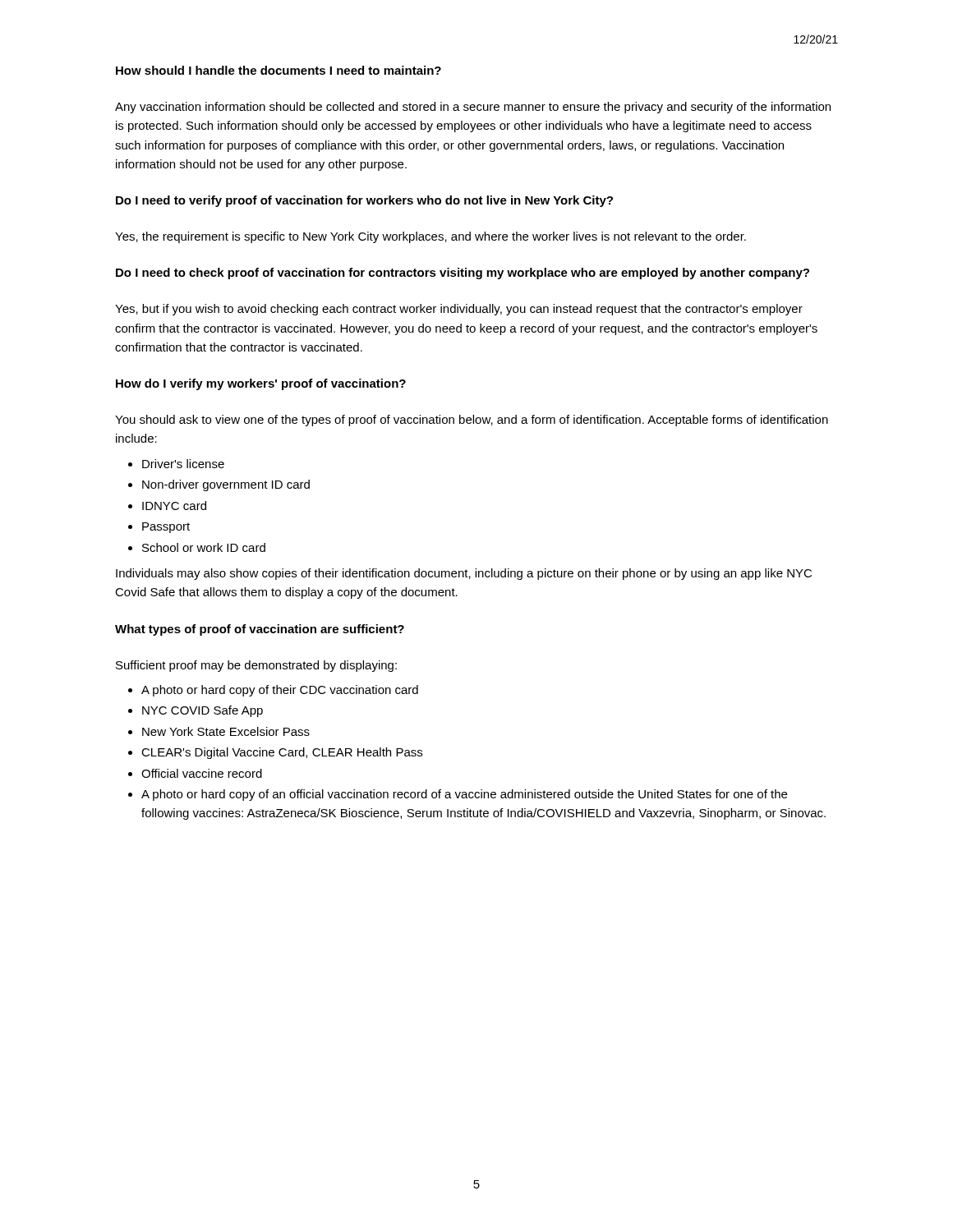Click on the list item with the text "A photo or hard copy of an"

tap(484, 803)
